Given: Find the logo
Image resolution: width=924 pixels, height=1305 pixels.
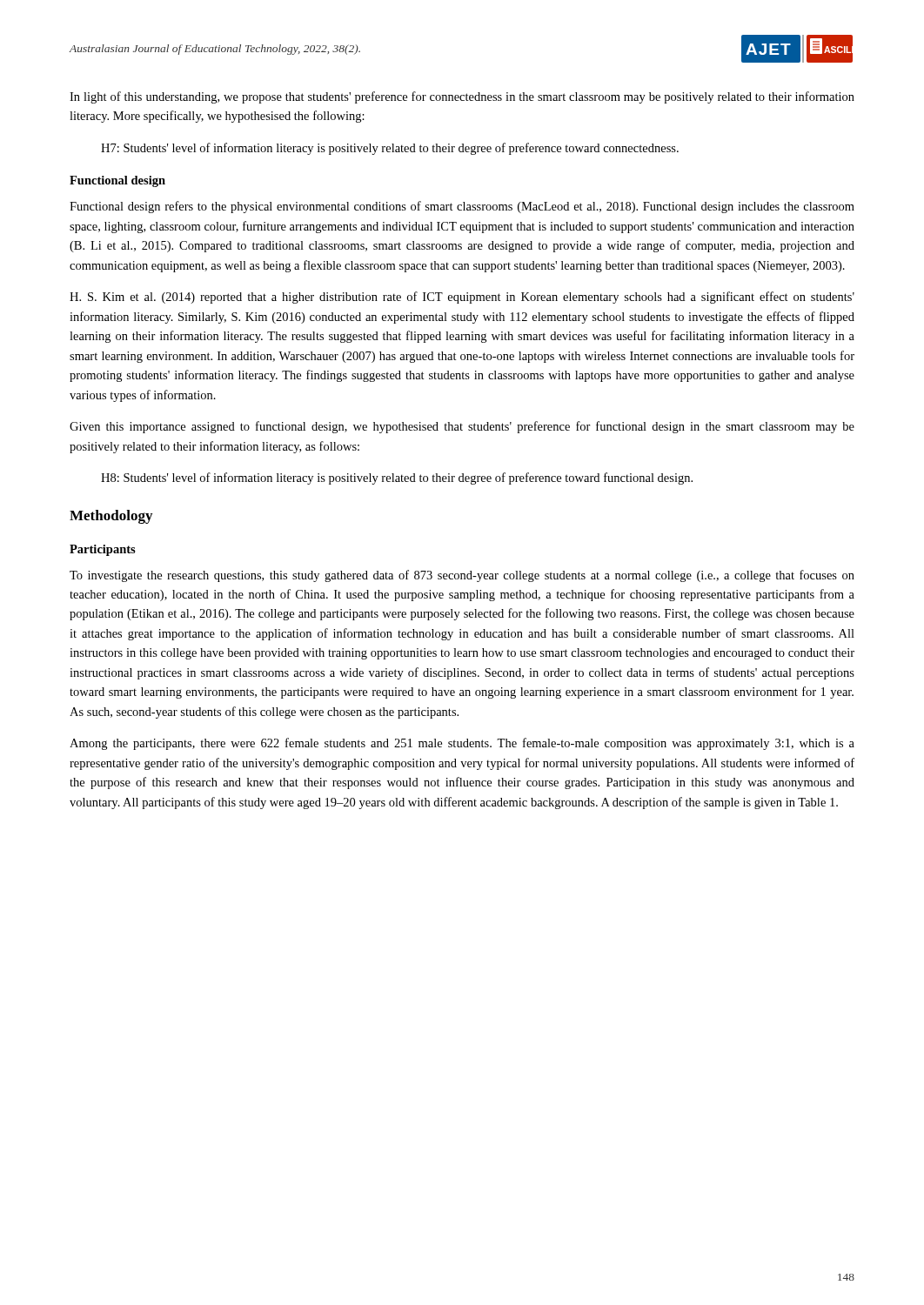Looking at the screenshot, I should pyautogui.click(x=798, y=49).
